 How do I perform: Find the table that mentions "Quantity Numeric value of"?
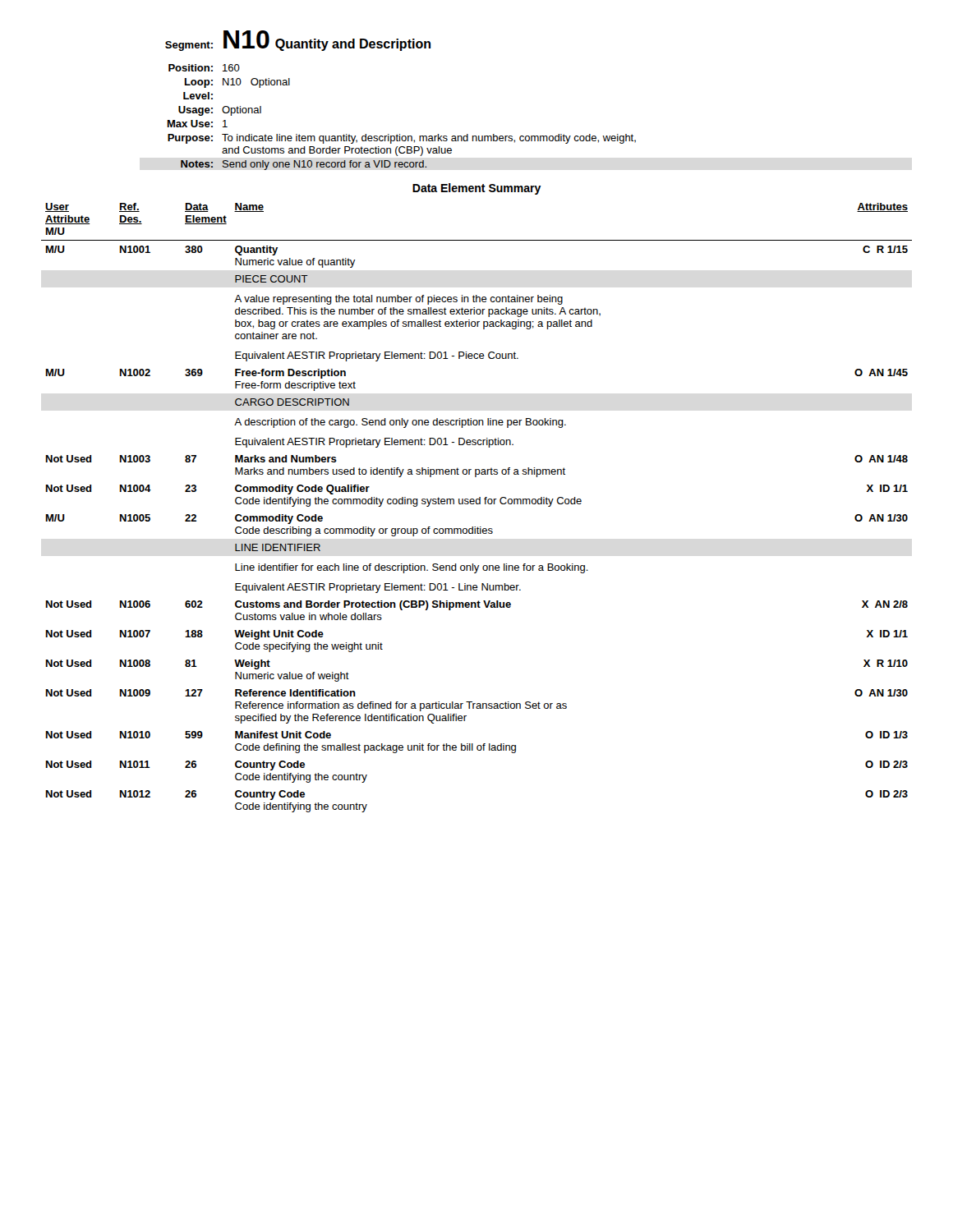[x=476, y=506]
